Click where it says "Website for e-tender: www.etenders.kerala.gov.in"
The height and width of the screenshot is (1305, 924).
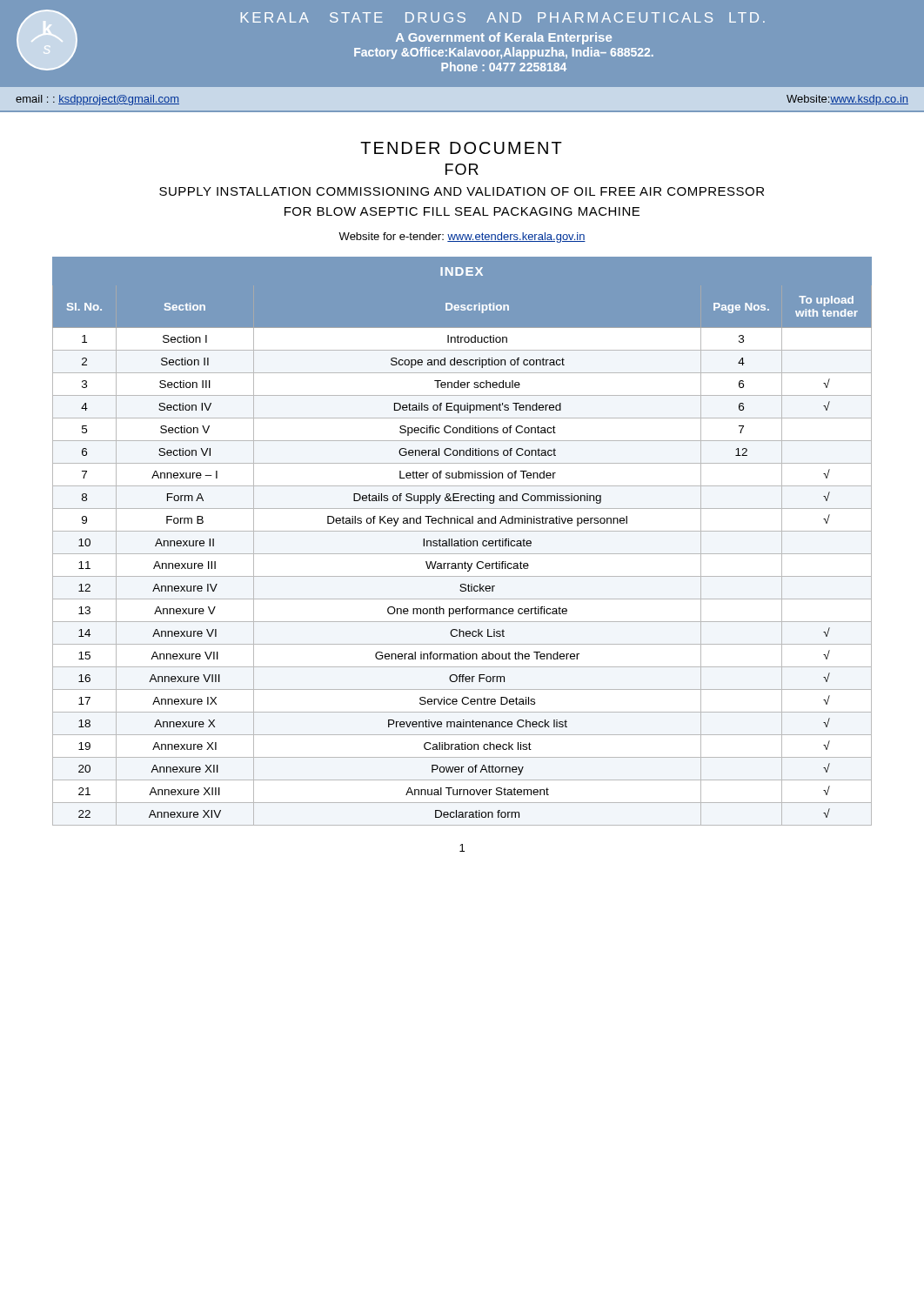(462, 236)
